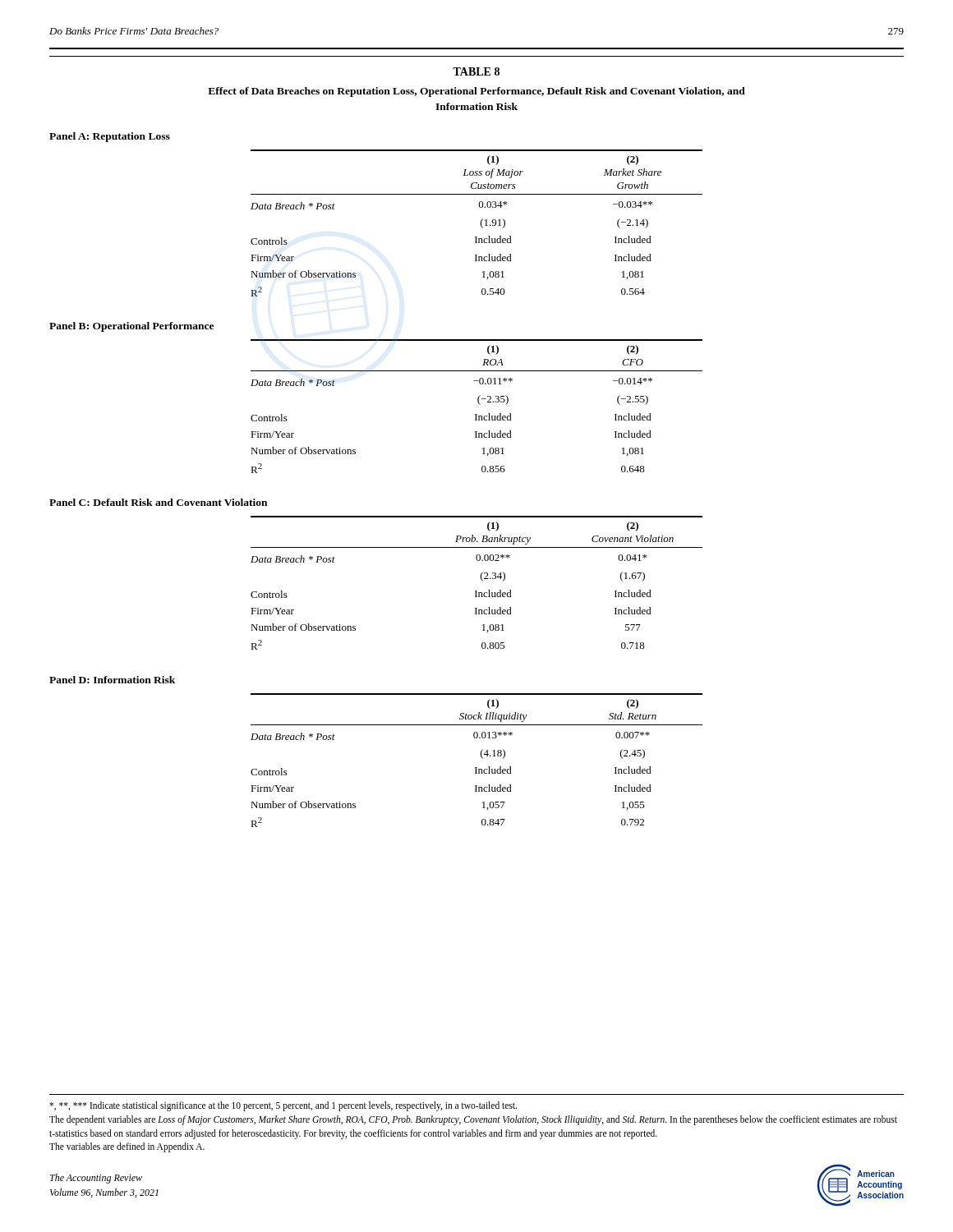Viewport: 953px width, 1232px height.
Task: Click on the logo
Action: pos(852,1185)
